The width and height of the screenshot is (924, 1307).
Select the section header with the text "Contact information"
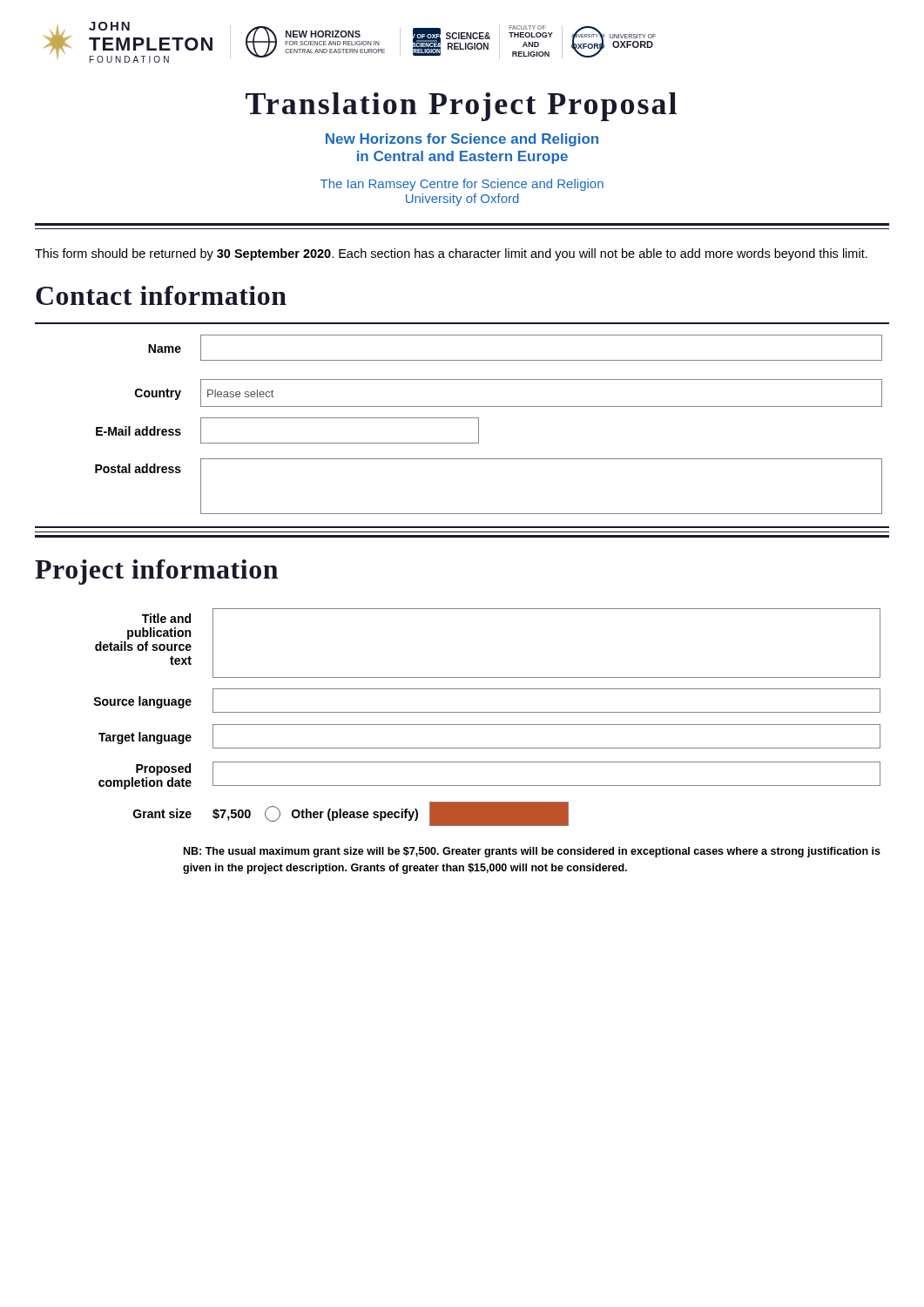click(161, 295)
